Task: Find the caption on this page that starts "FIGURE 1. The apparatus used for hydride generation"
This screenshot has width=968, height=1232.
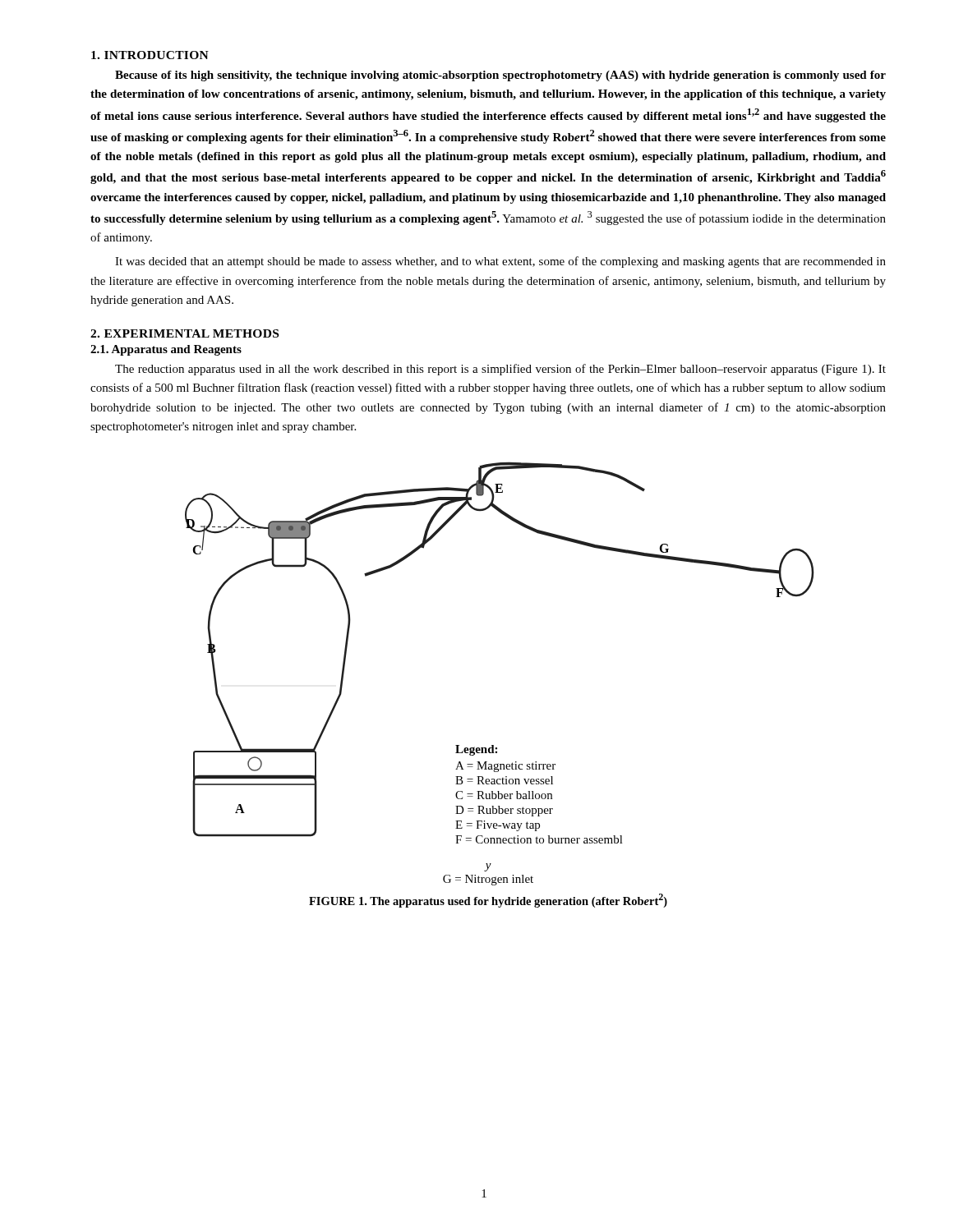Action: click(x=488, y=899)
